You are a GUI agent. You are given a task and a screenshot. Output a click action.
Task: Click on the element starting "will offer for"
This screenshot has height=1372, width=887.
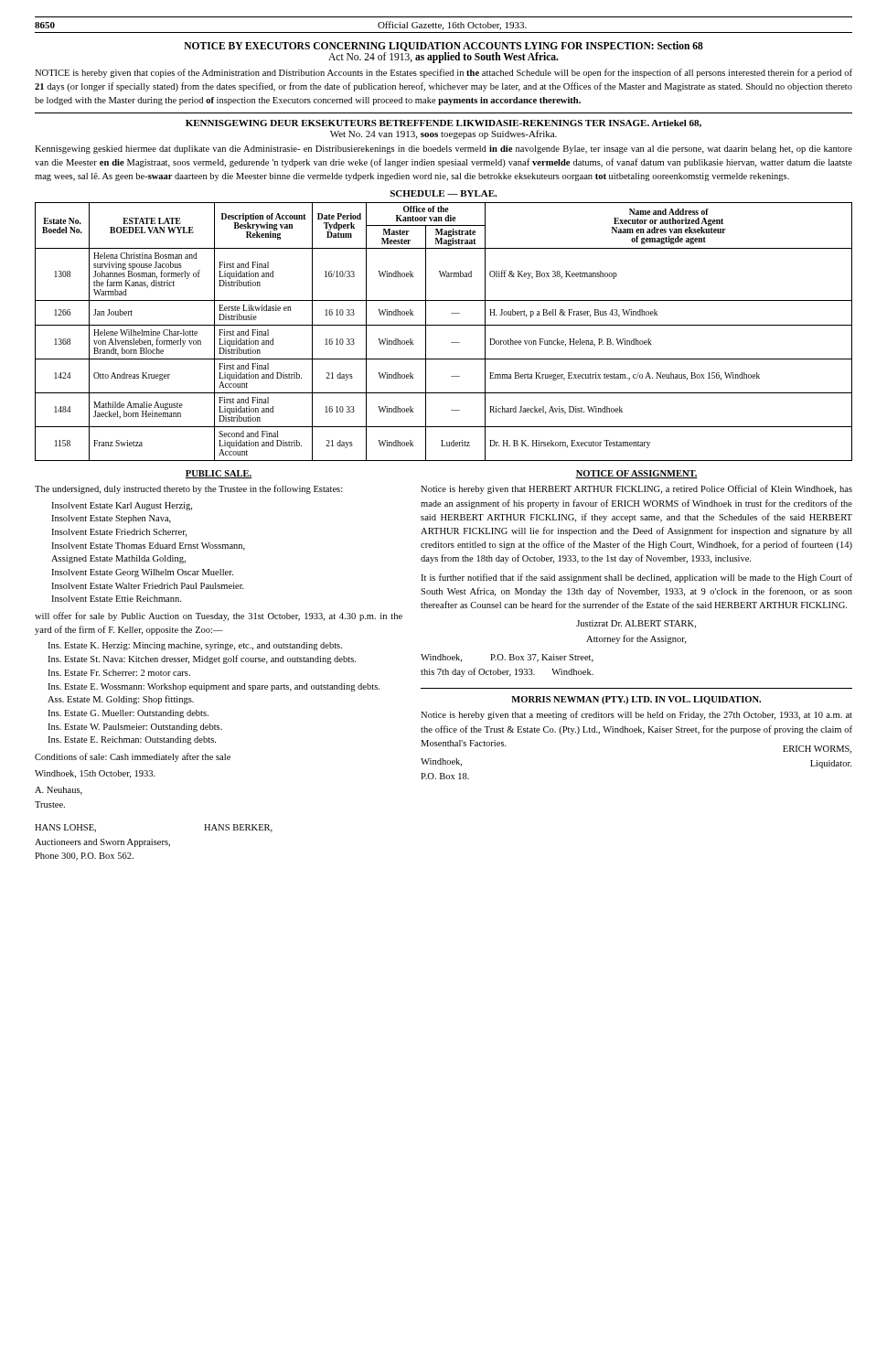(219, 623)
